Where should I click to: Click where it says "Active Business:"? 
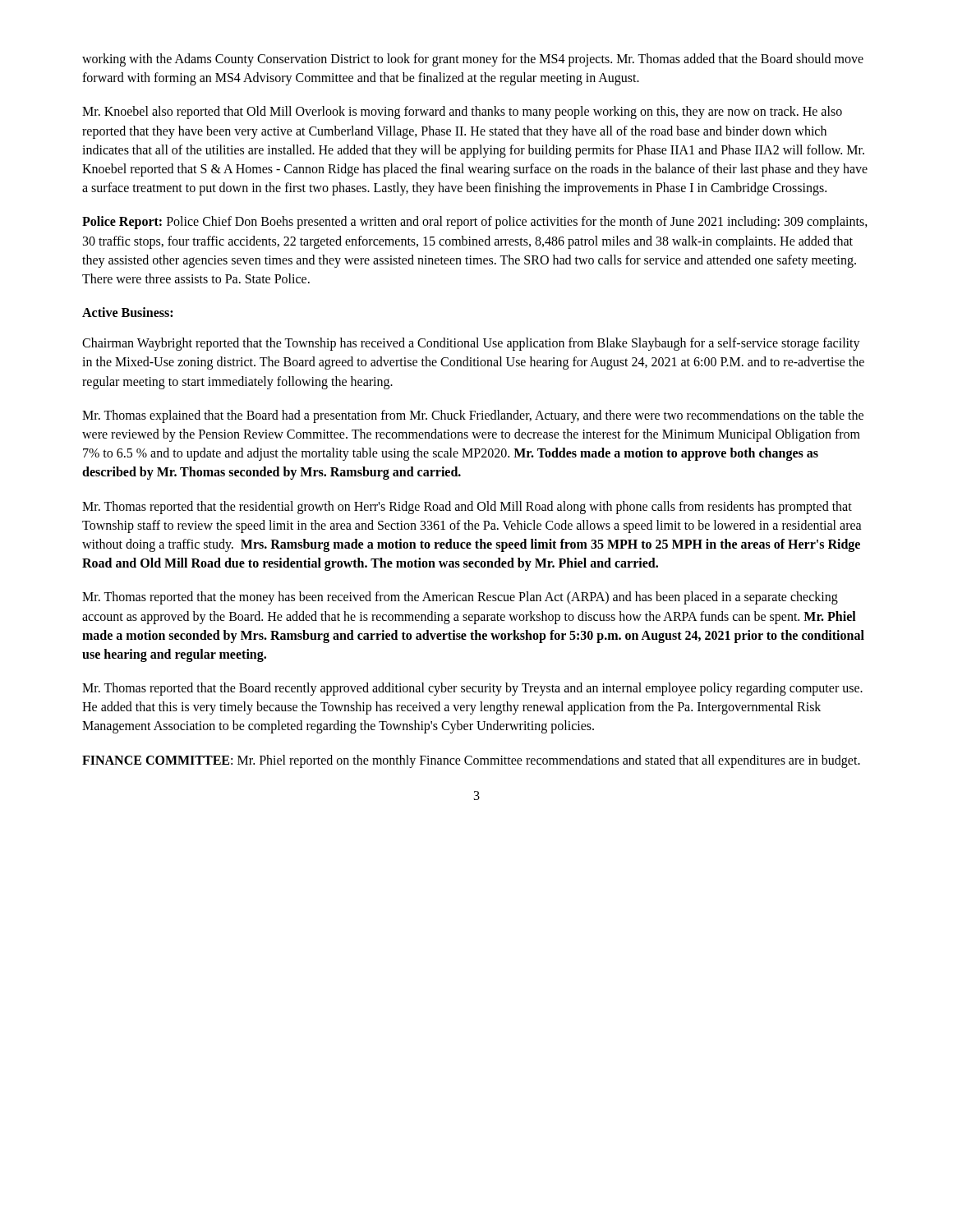128,313
